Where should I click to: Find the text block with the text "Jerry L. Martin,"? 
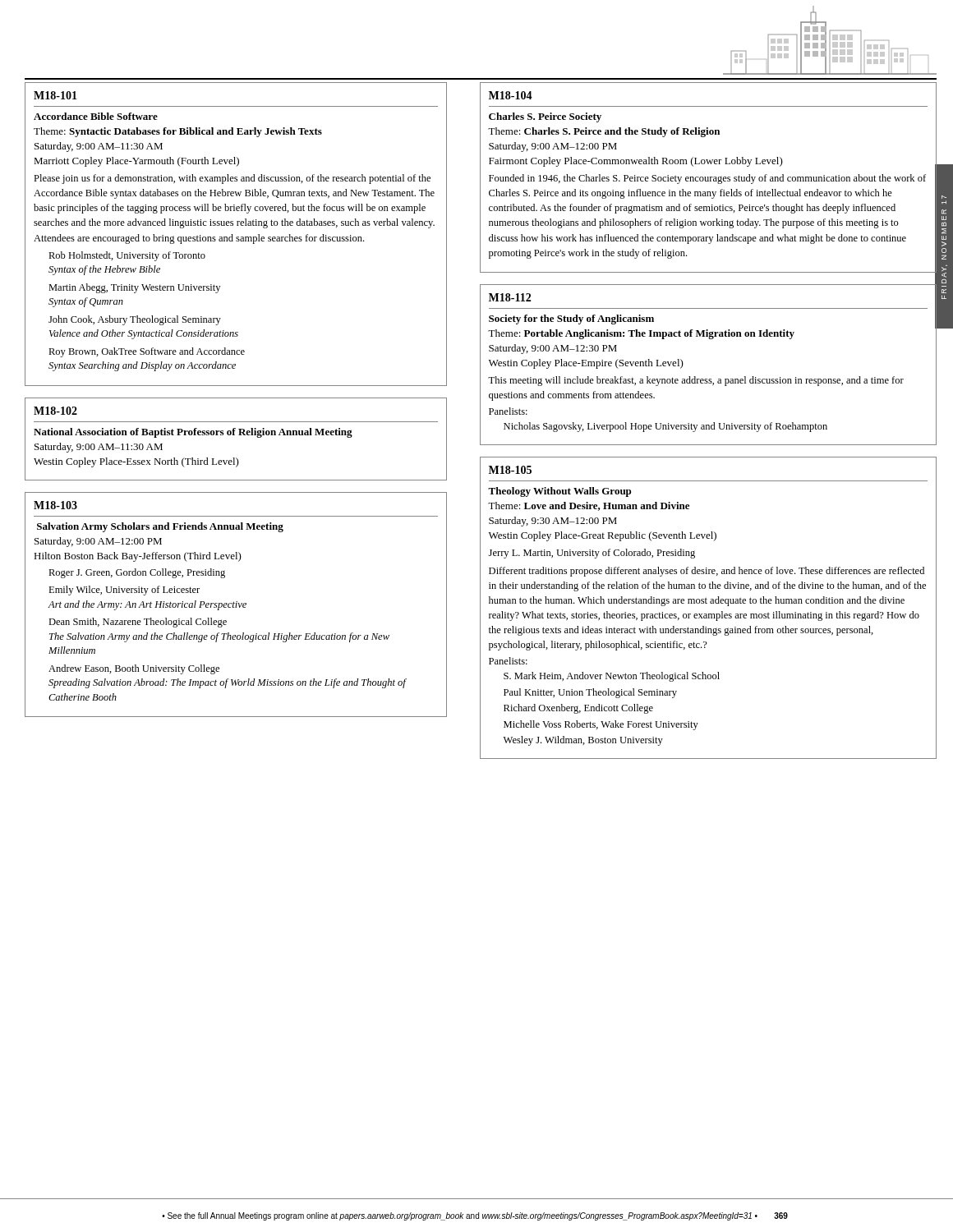coord(592,552)
